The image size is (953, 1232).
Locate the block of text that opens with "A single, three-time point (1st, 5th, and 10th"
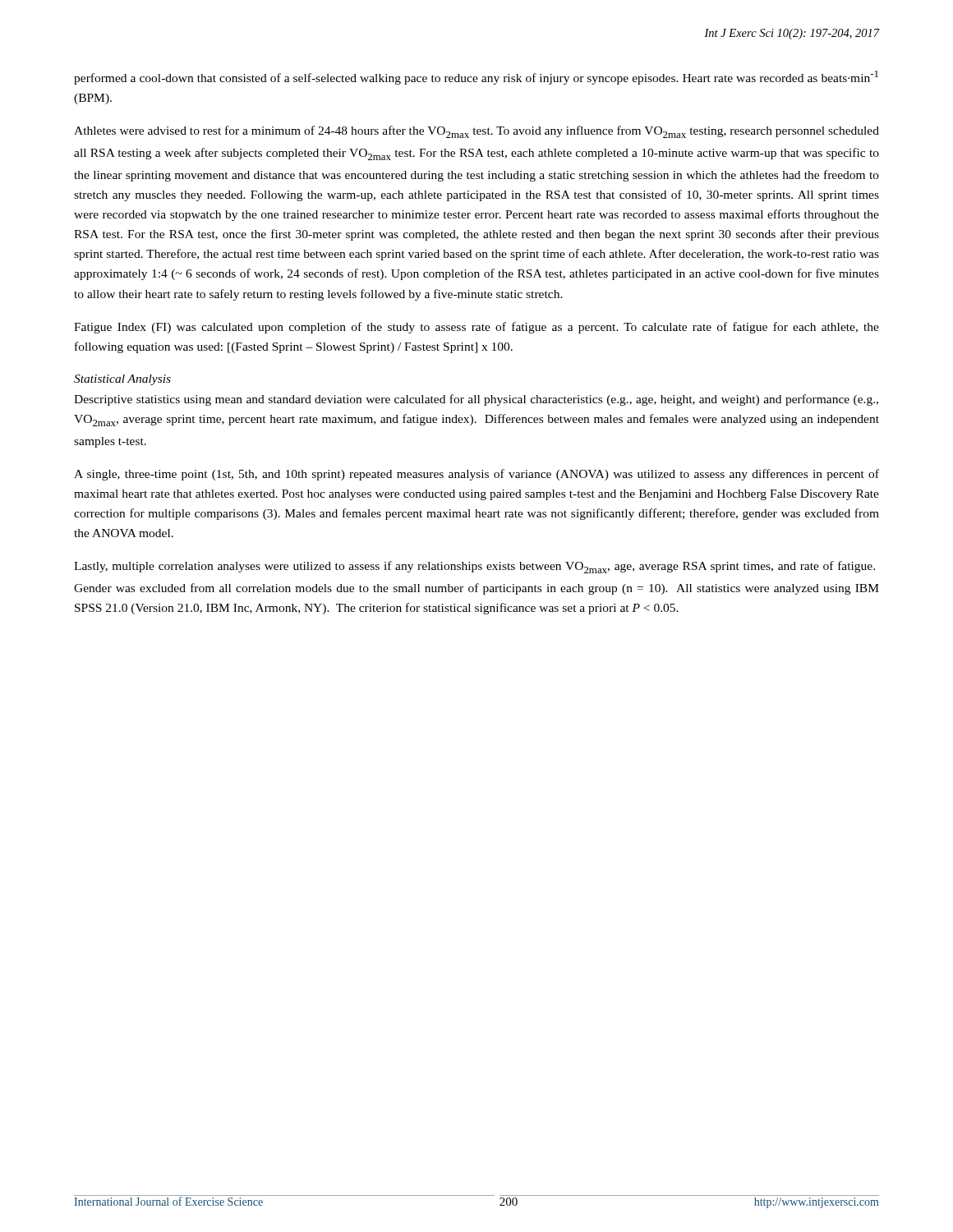point(476,503)
